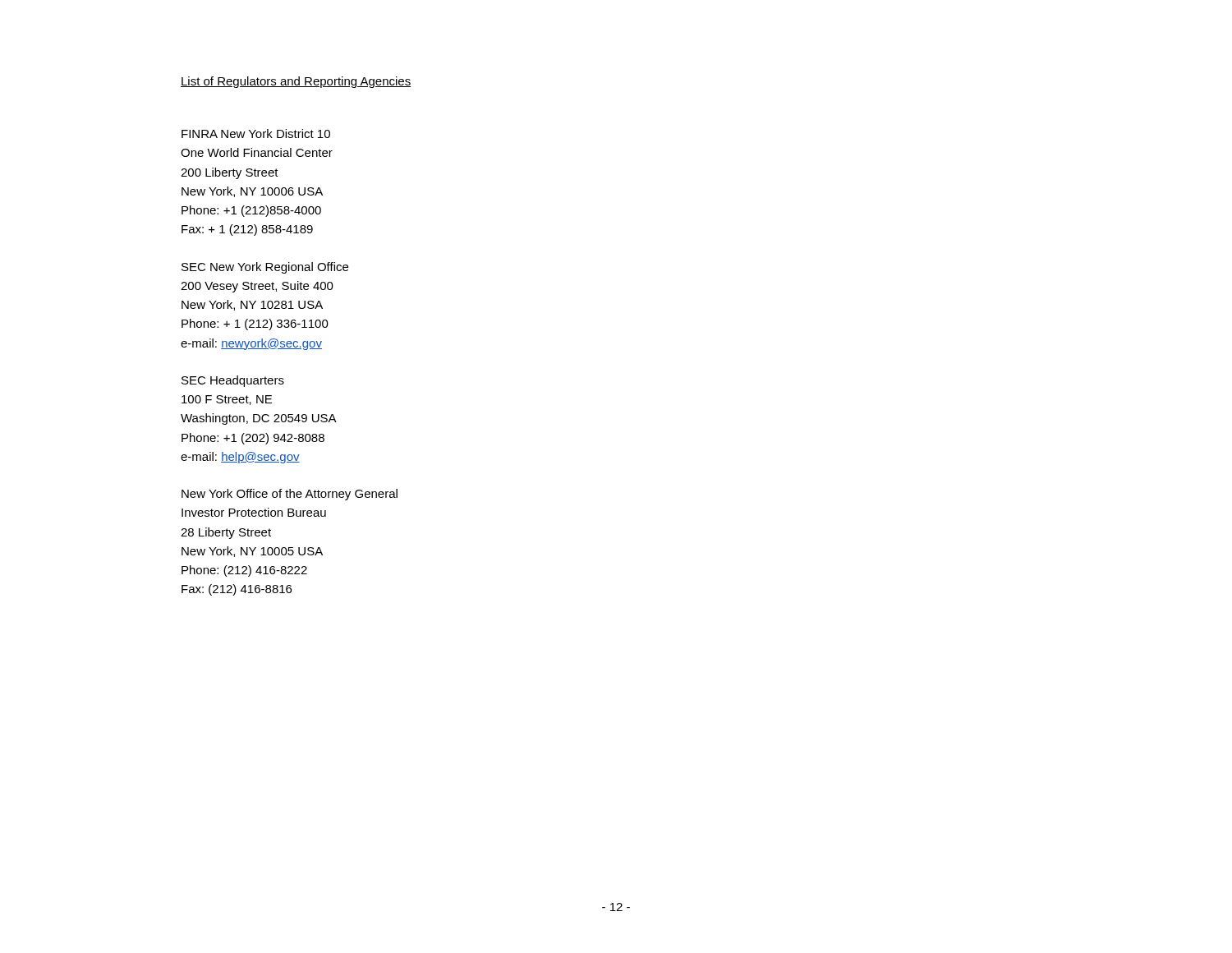Locate the block starting "New York Office of the Attorney"
The width and height of the screenshot is (1232, 953).
[x=289, y=541]
